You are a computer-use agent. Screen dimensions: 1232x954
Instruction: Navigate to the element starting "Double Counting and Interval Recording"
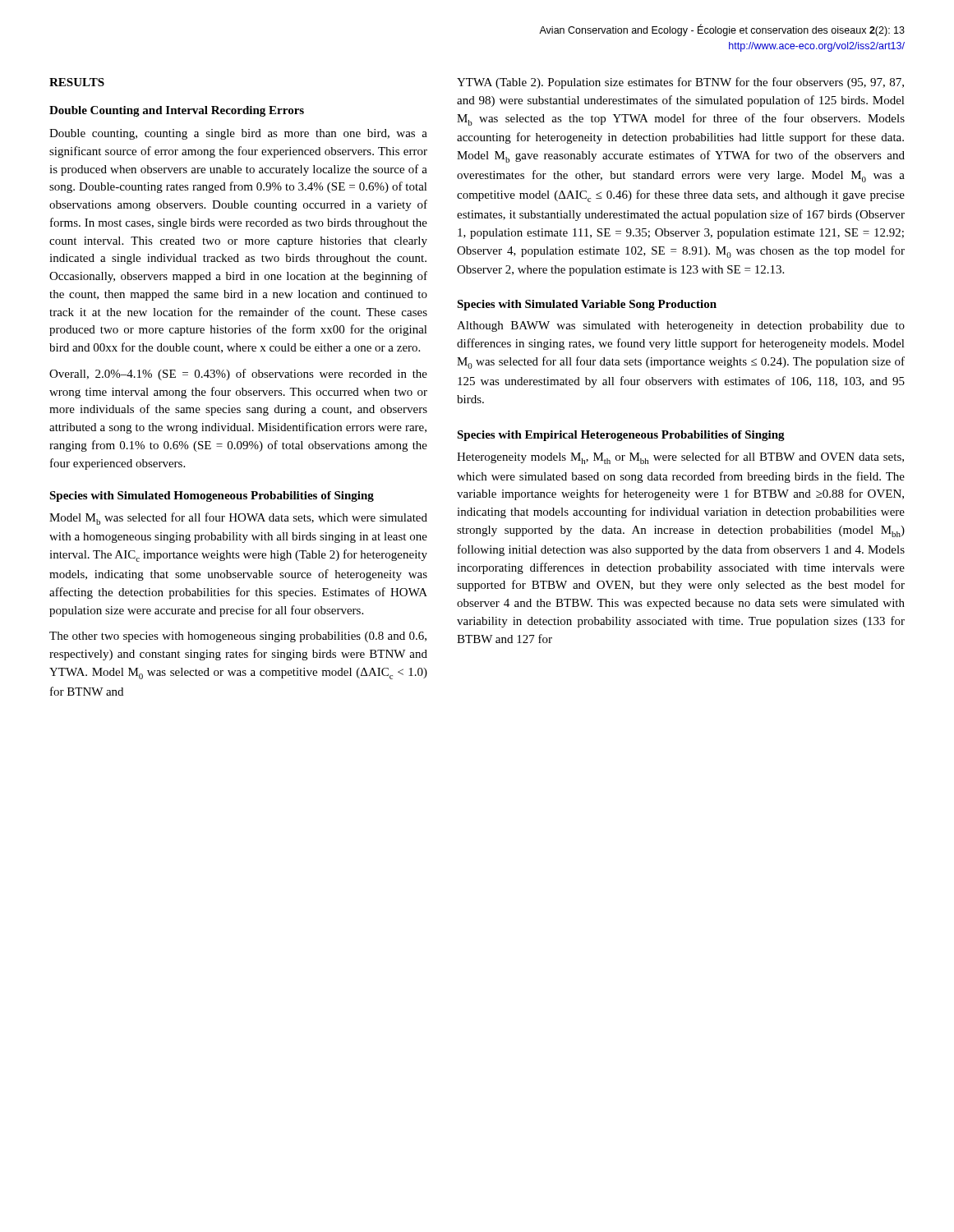[177, 110]
